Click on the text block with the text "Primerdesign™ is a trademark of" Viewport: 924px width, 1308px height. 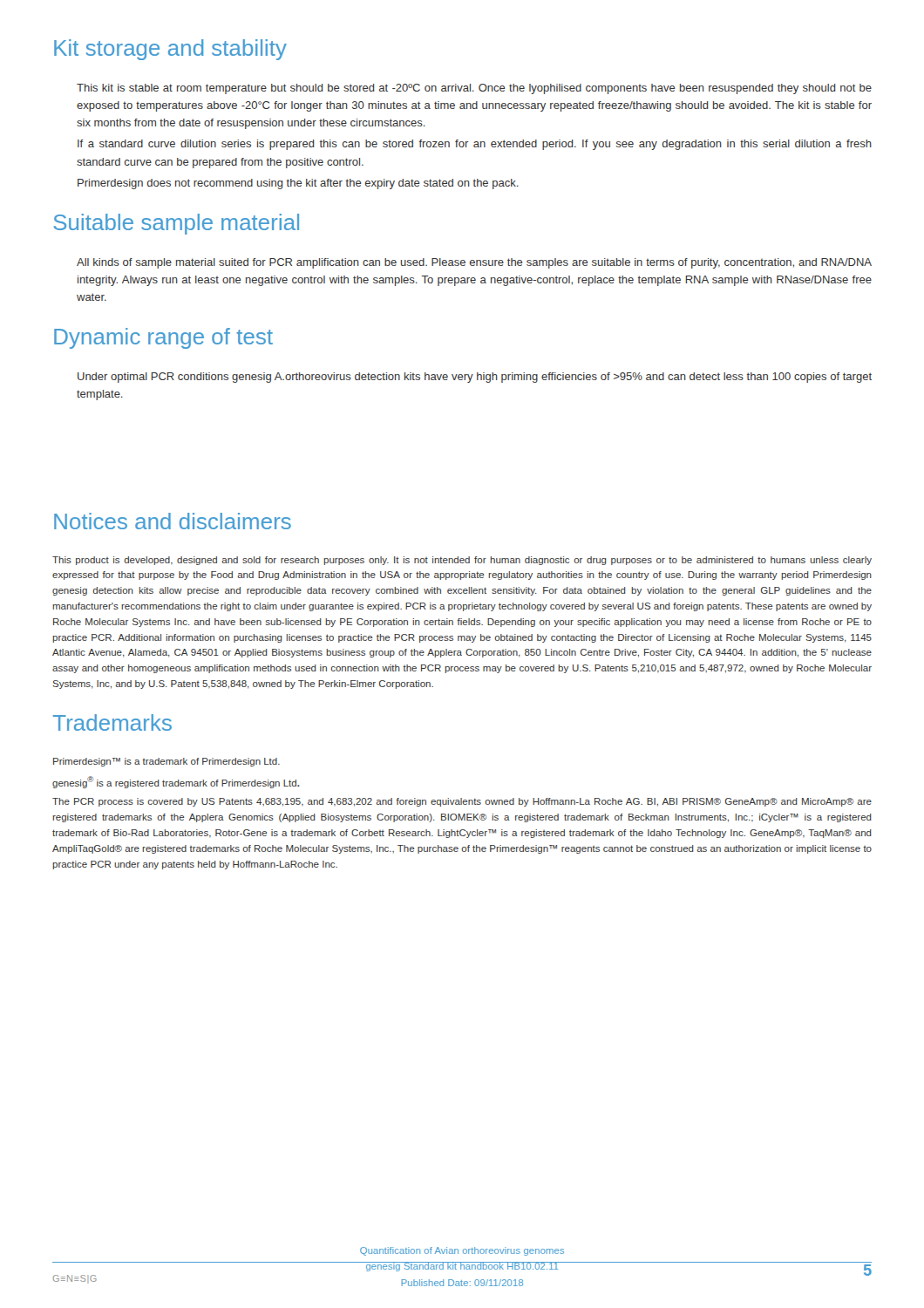[462, 813]
